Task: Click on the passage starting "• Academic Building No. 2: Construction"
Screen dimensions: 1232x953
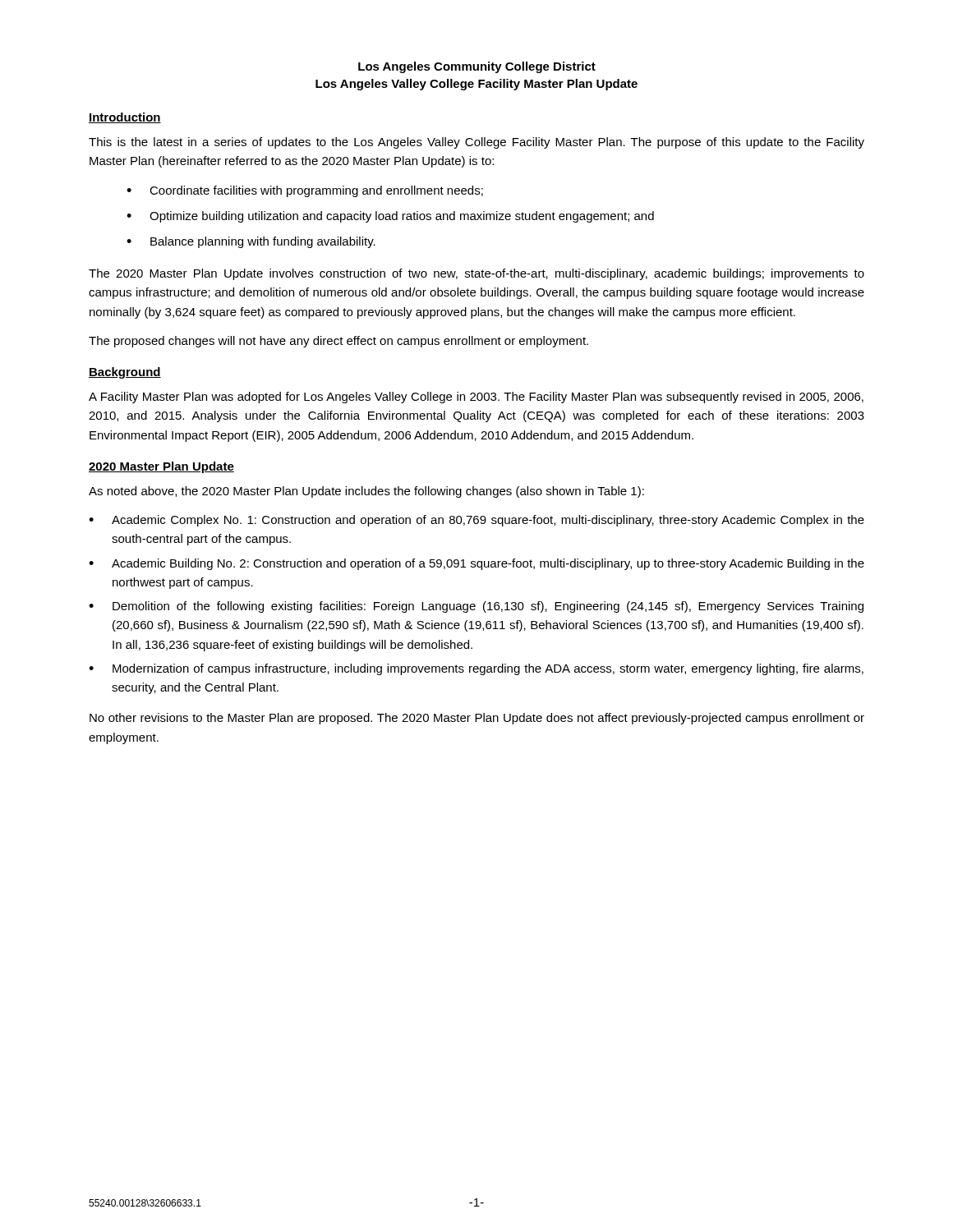Action: coord(476,572)
